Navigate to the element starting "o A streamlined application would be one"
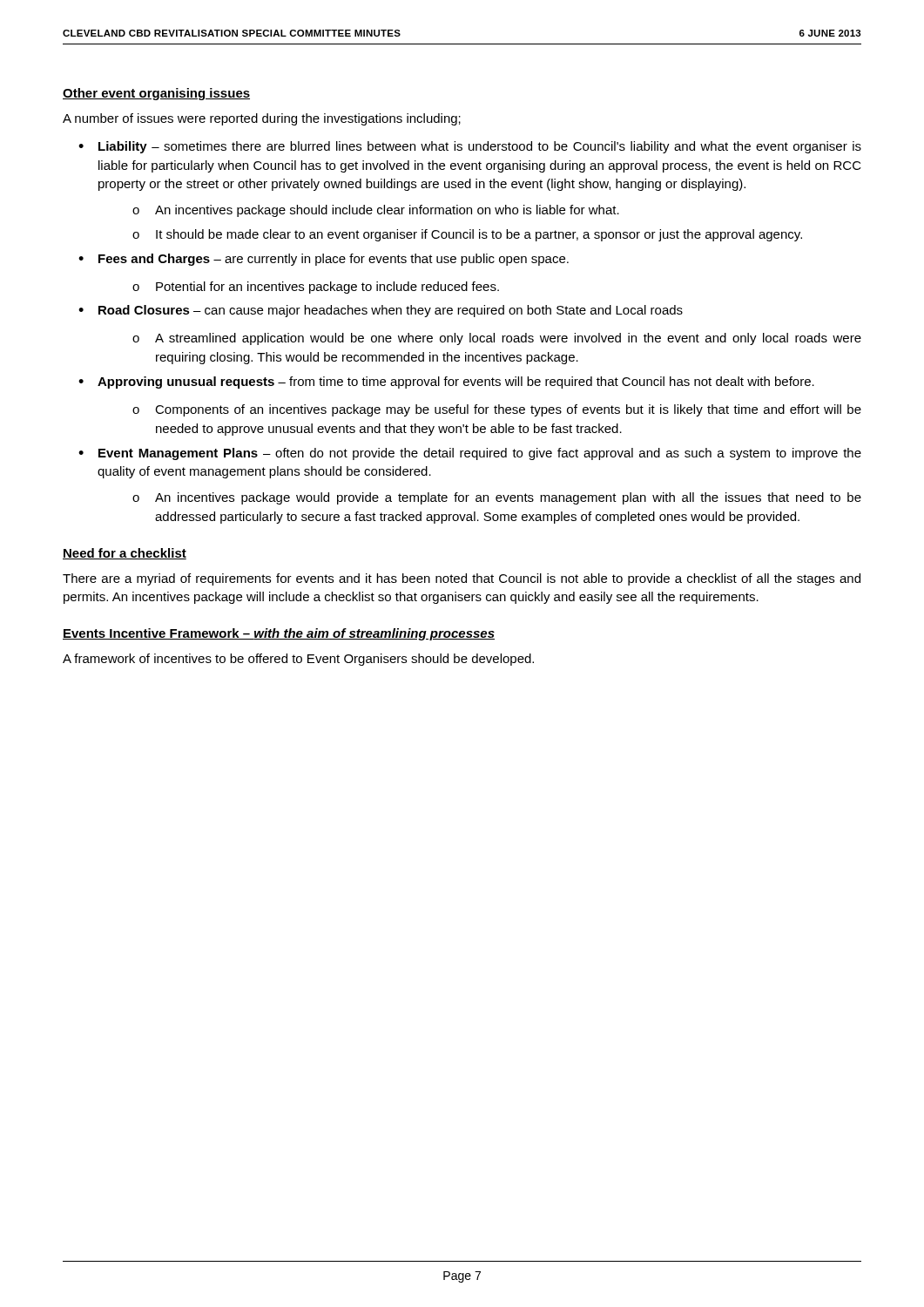924x1307 pixels. pyautogui.click(x=497, y=348)
